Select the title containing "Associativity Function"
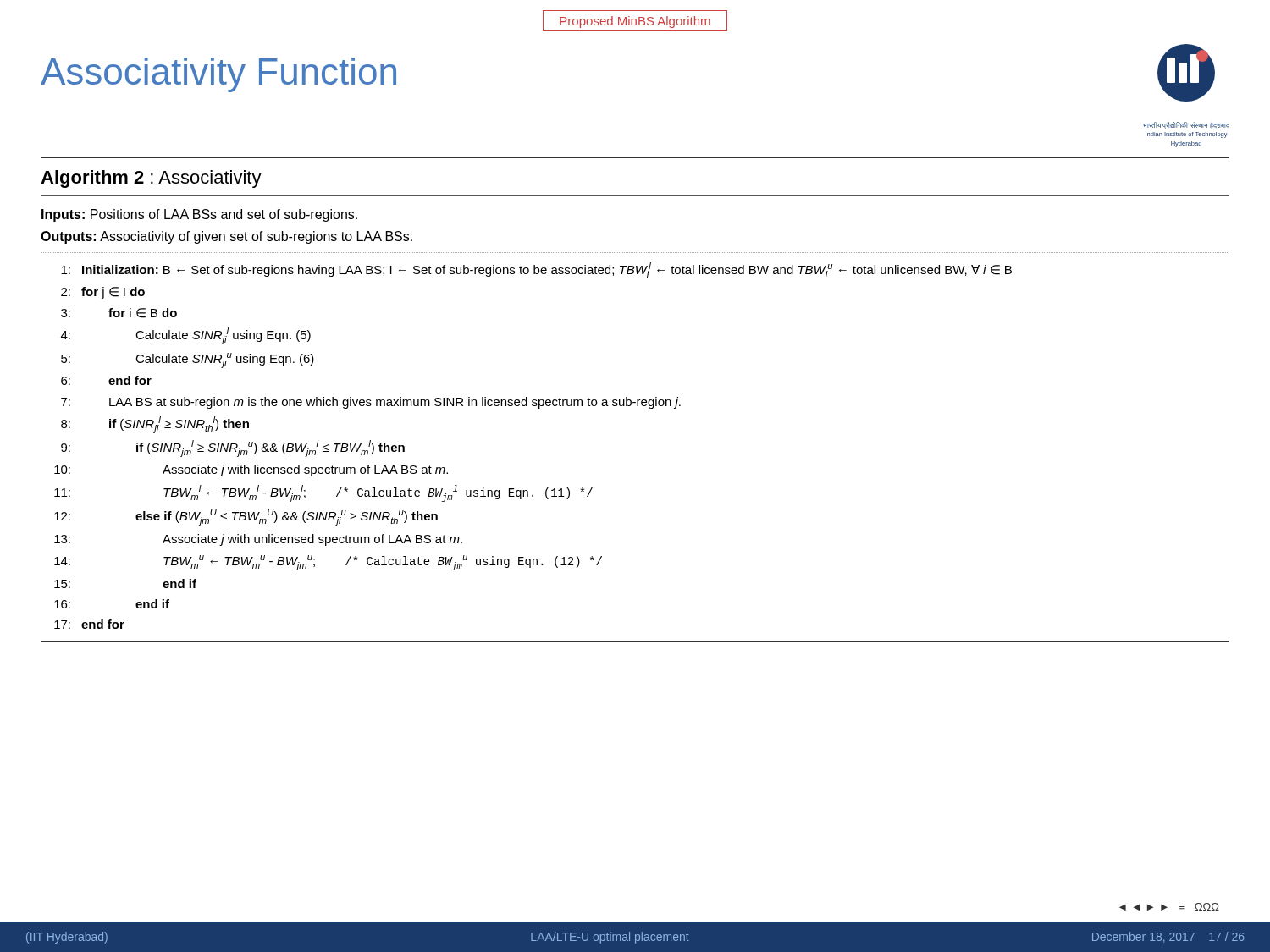The image size is (1270, 952). 220,71
